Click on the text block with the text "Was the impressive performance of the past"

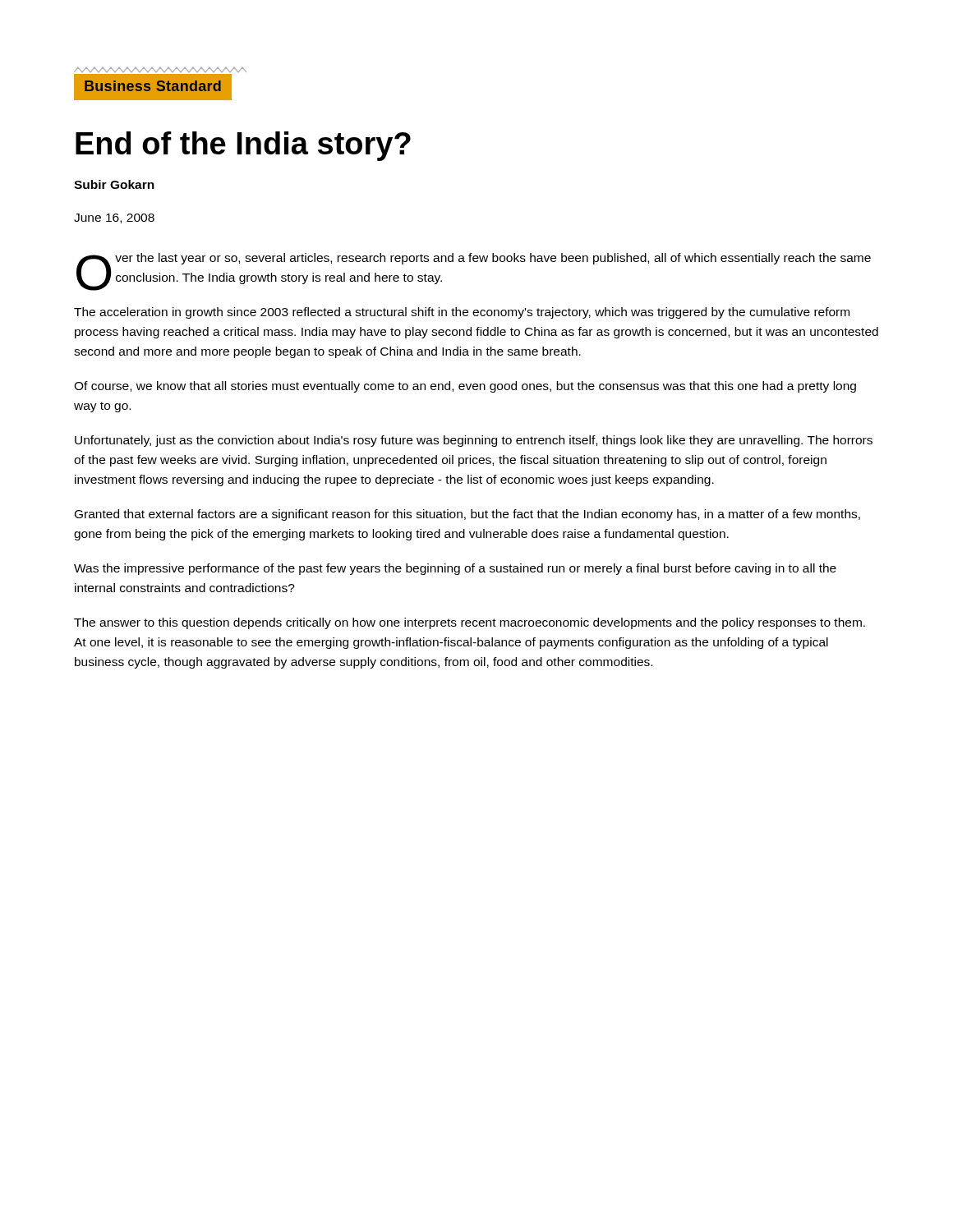coord(455,578)
